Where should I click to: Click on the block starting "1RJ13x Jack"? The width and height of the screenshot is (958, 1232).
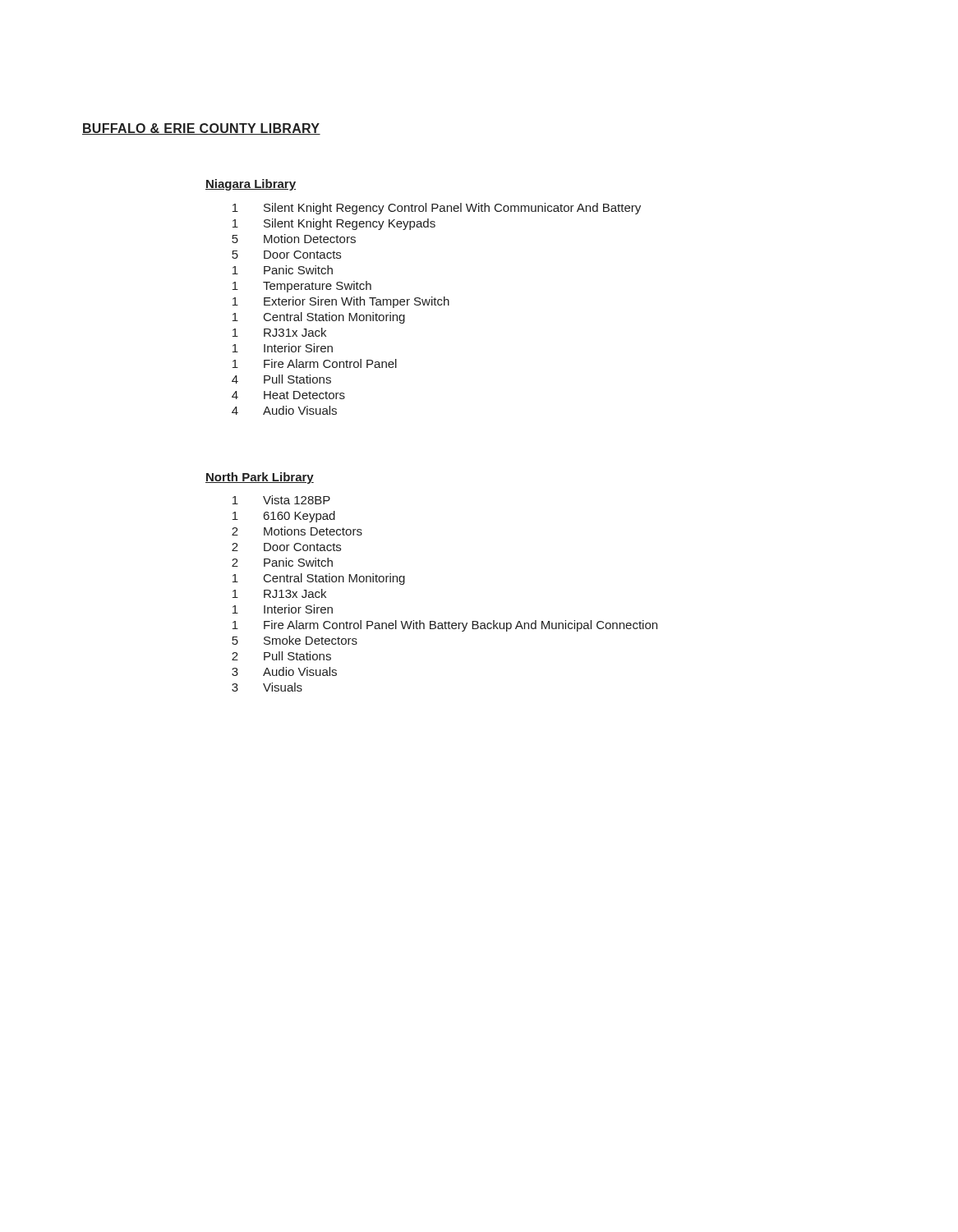[279, 593]
